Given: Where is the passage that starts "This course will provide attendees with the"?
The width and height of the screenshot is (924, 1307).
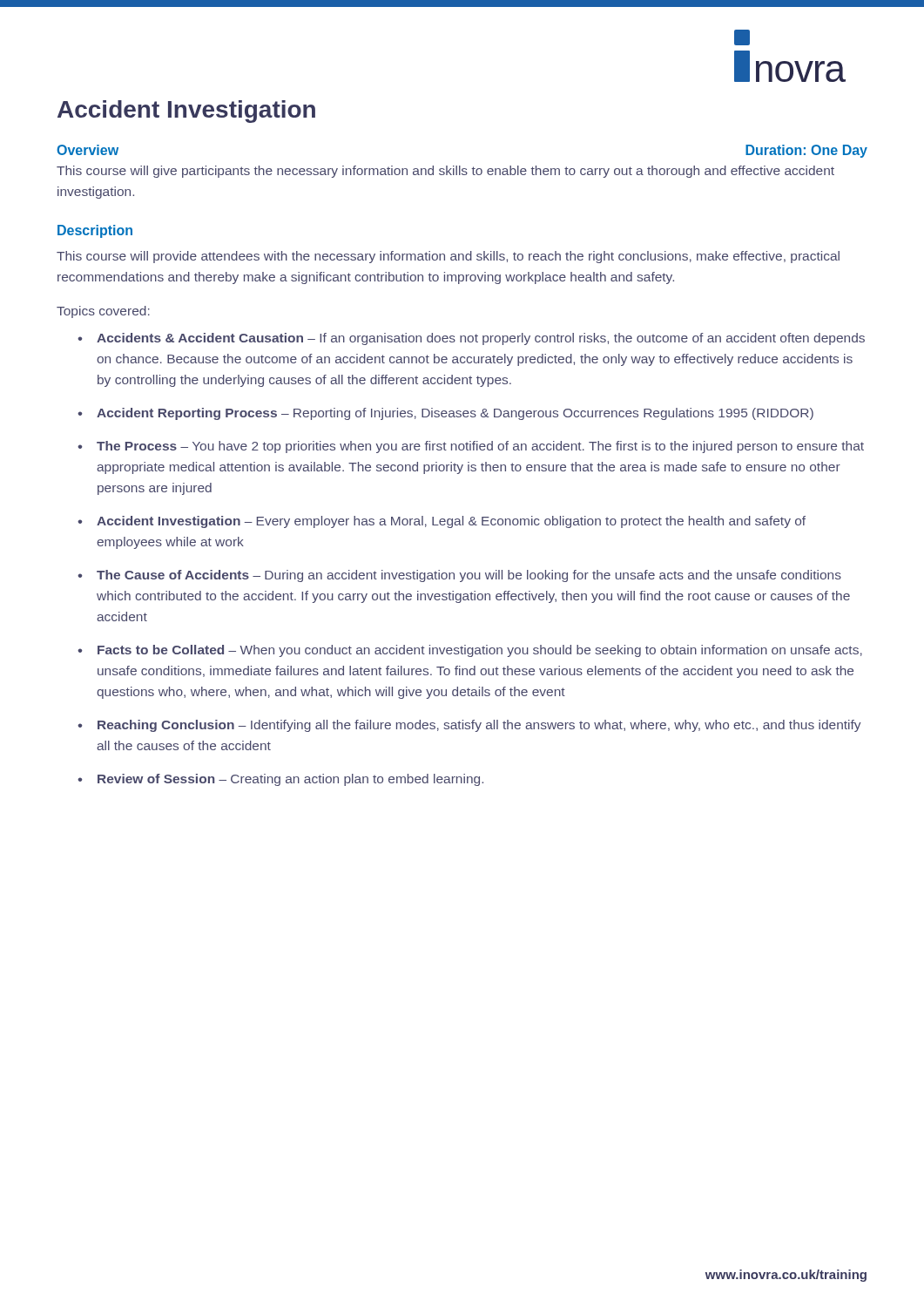Looking at the screenshot, I should click(462, 267).
